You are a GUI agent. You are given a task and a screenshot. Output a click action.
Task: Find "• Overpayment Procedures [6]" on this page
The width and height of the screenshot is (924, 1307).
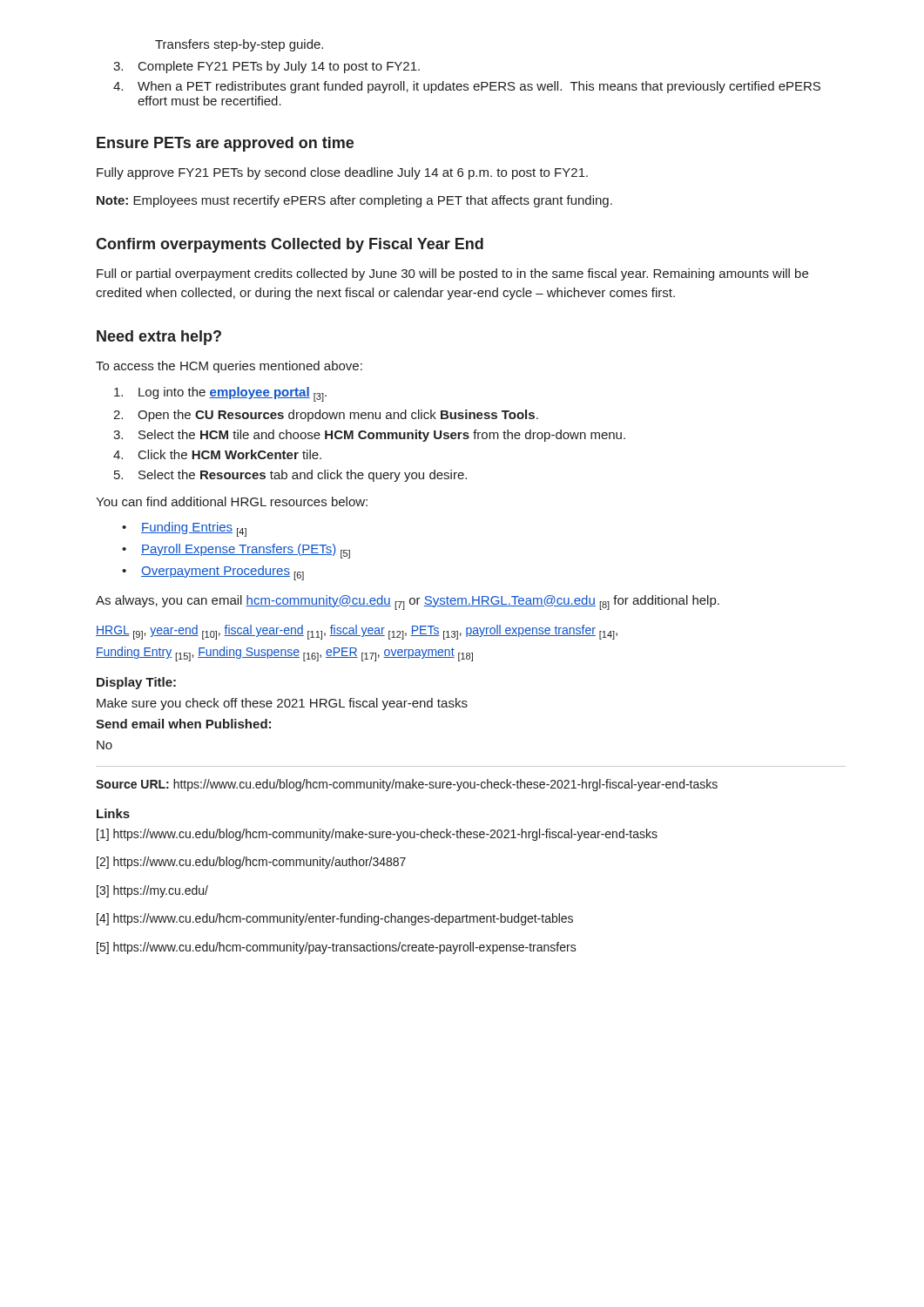click(x=213, y=573)
